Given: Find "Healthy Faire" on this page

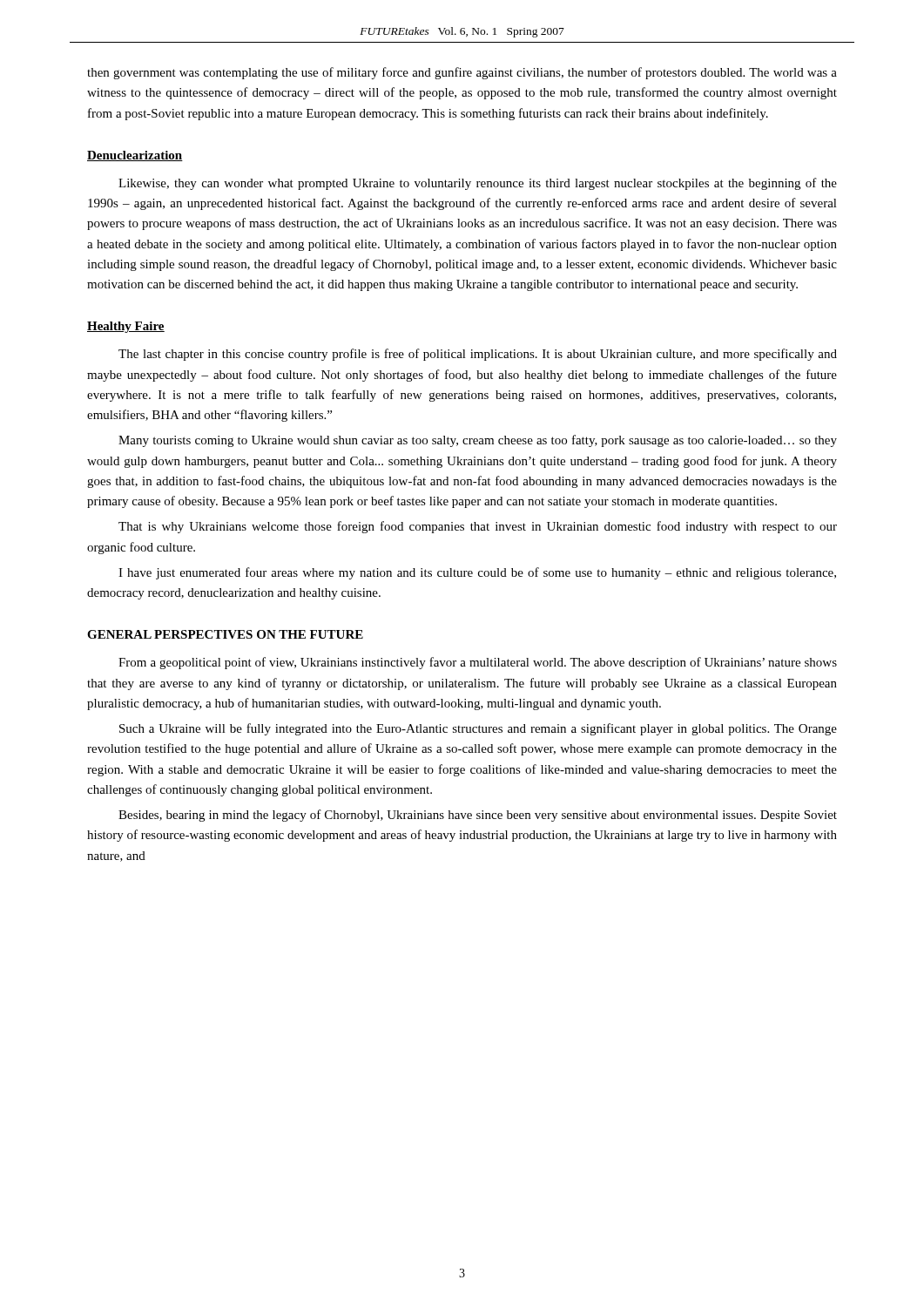Looking at the screenshot, I should click(126, 326).
